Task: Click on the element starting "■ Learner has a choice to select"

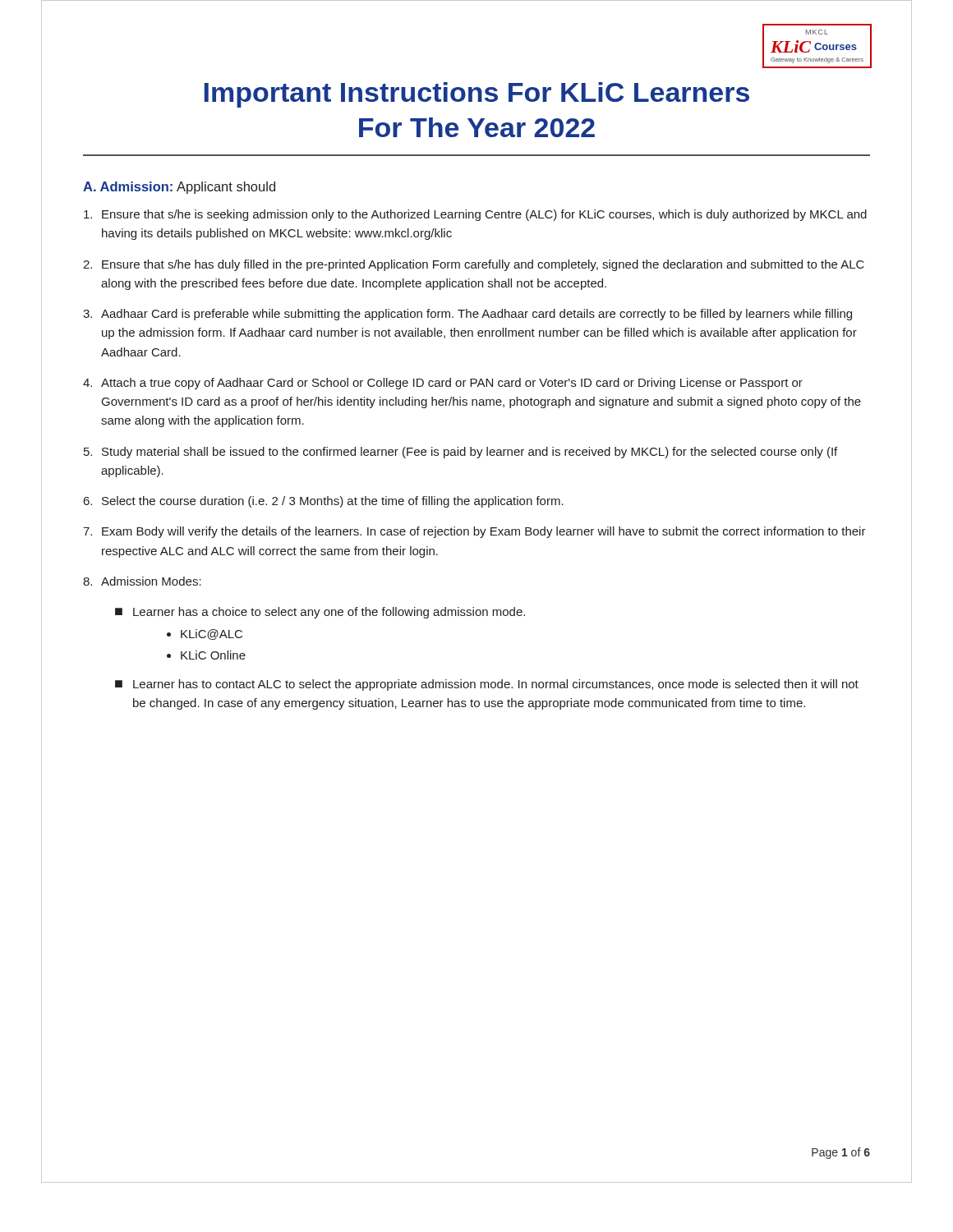Action: 320,613
